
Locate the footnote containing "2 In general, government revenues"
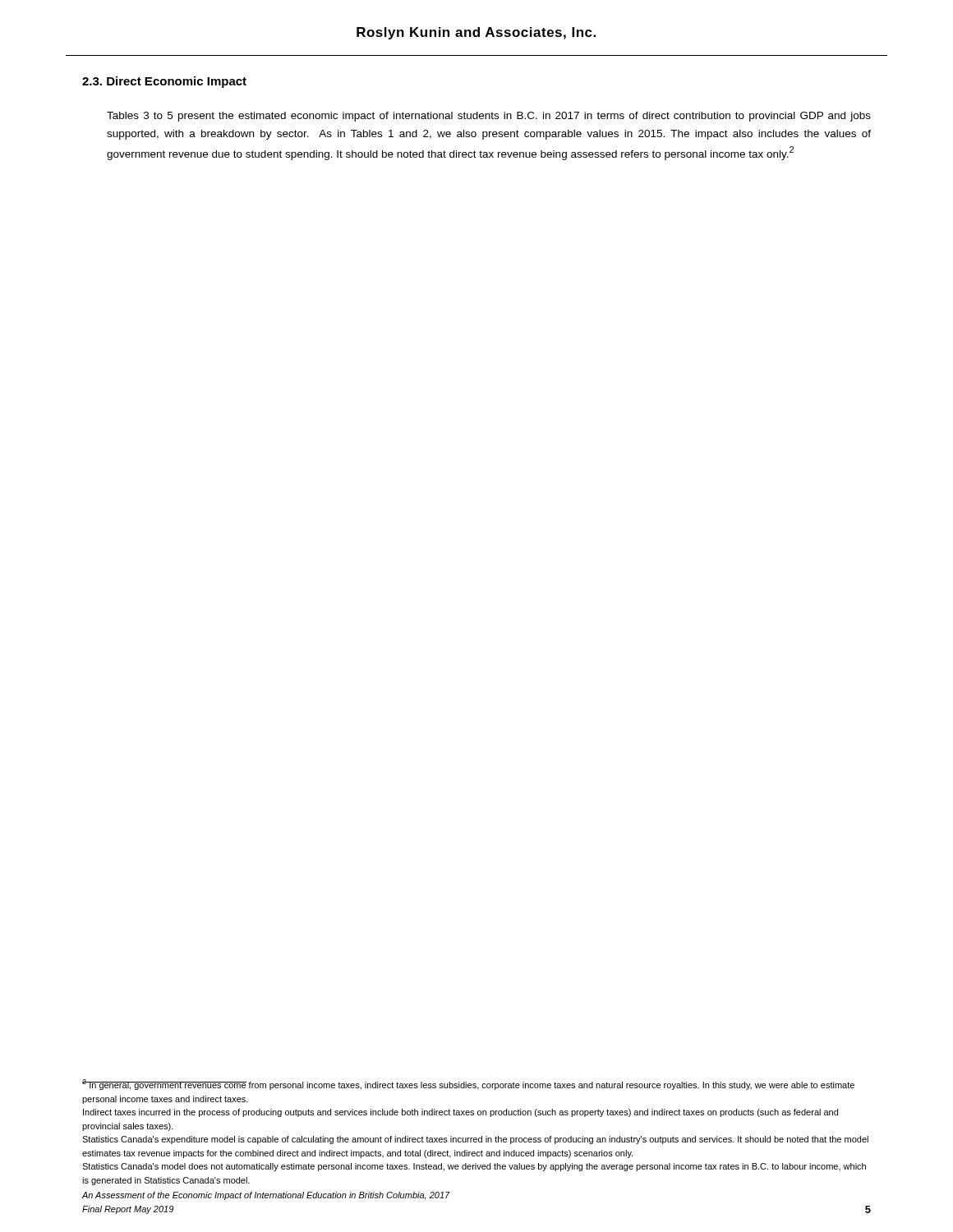pyautogui.click(x=475, y=1131)
